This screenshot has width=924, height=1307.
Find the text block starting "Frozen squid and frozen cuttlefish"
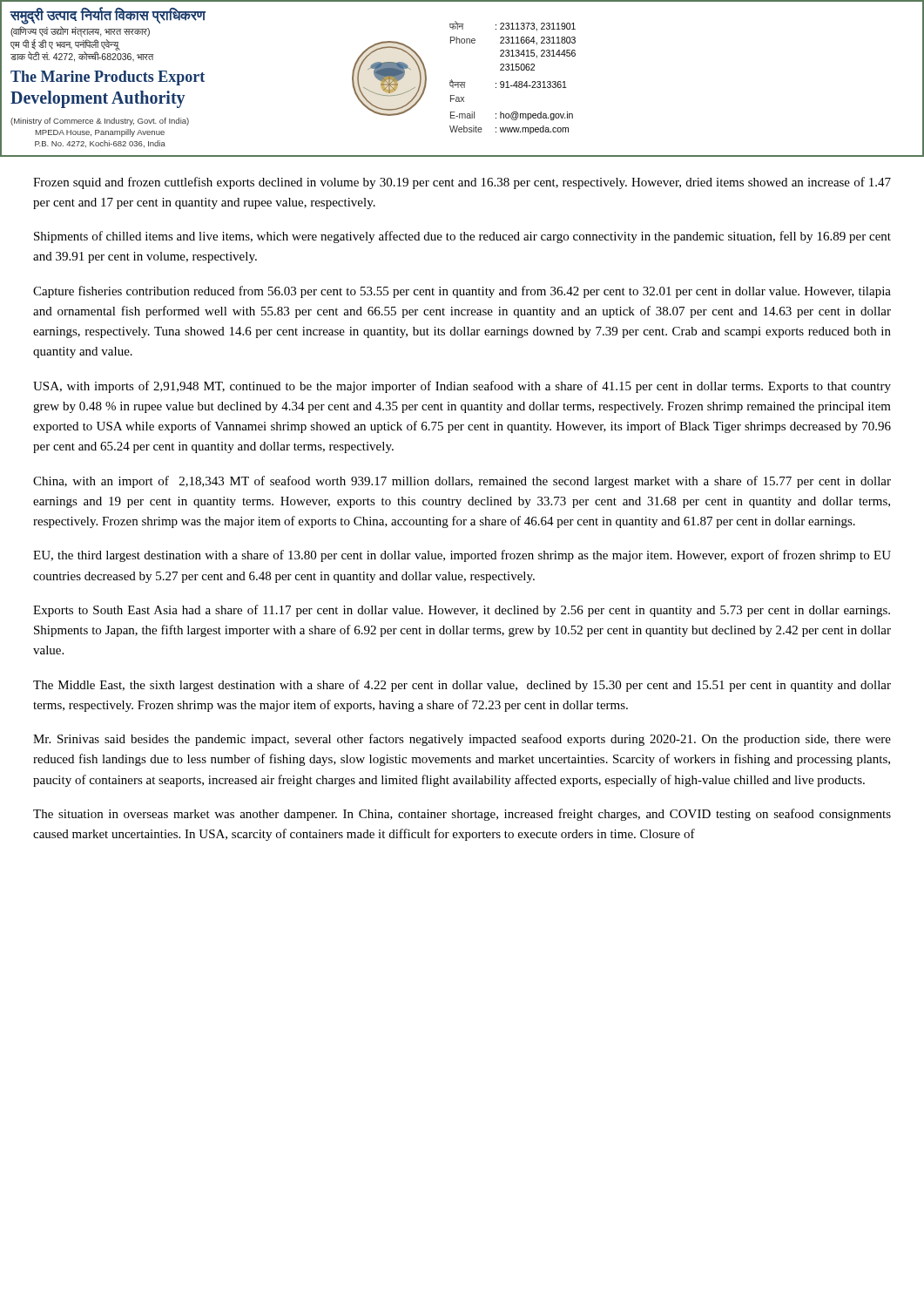click(x=462, y=192)
